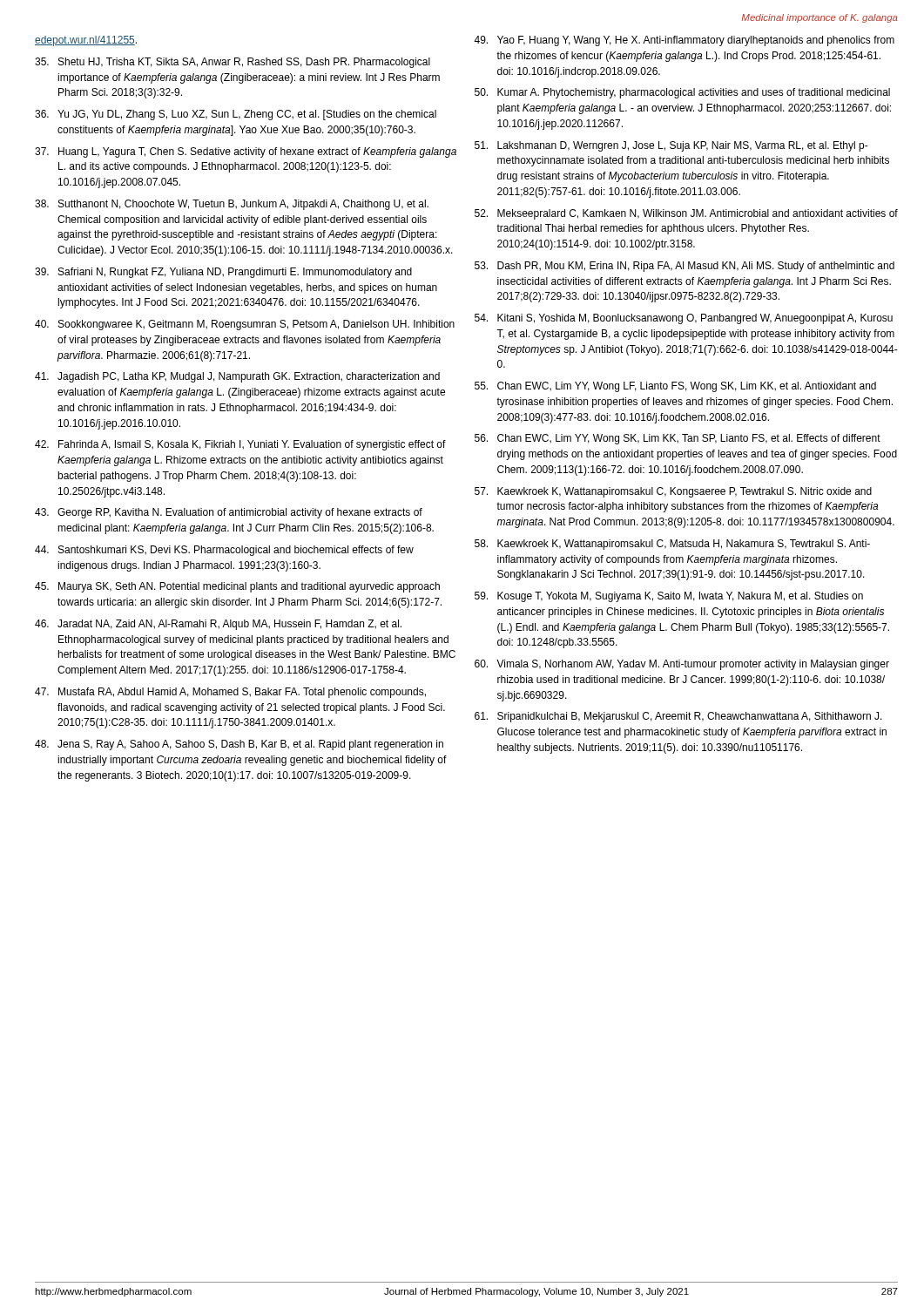The width and height of the screenshot is (924, 1307).
Task: Click on the element starting "39. Safriani N,"
Action: click(x=247, y=288)
